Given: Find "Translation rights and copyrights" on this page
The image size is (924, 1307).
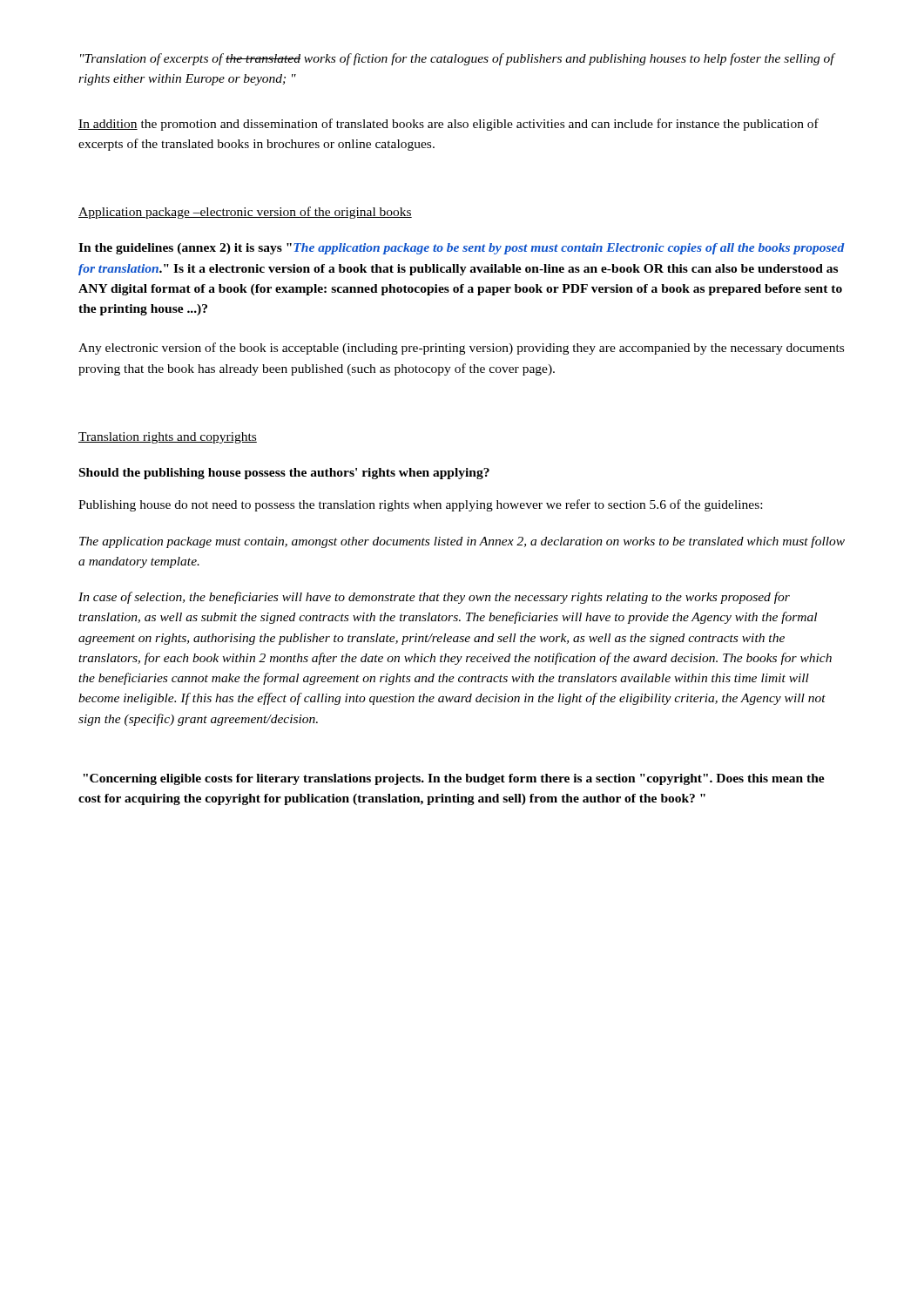Looking at the screenshot, I should click(x=168, y=436).
